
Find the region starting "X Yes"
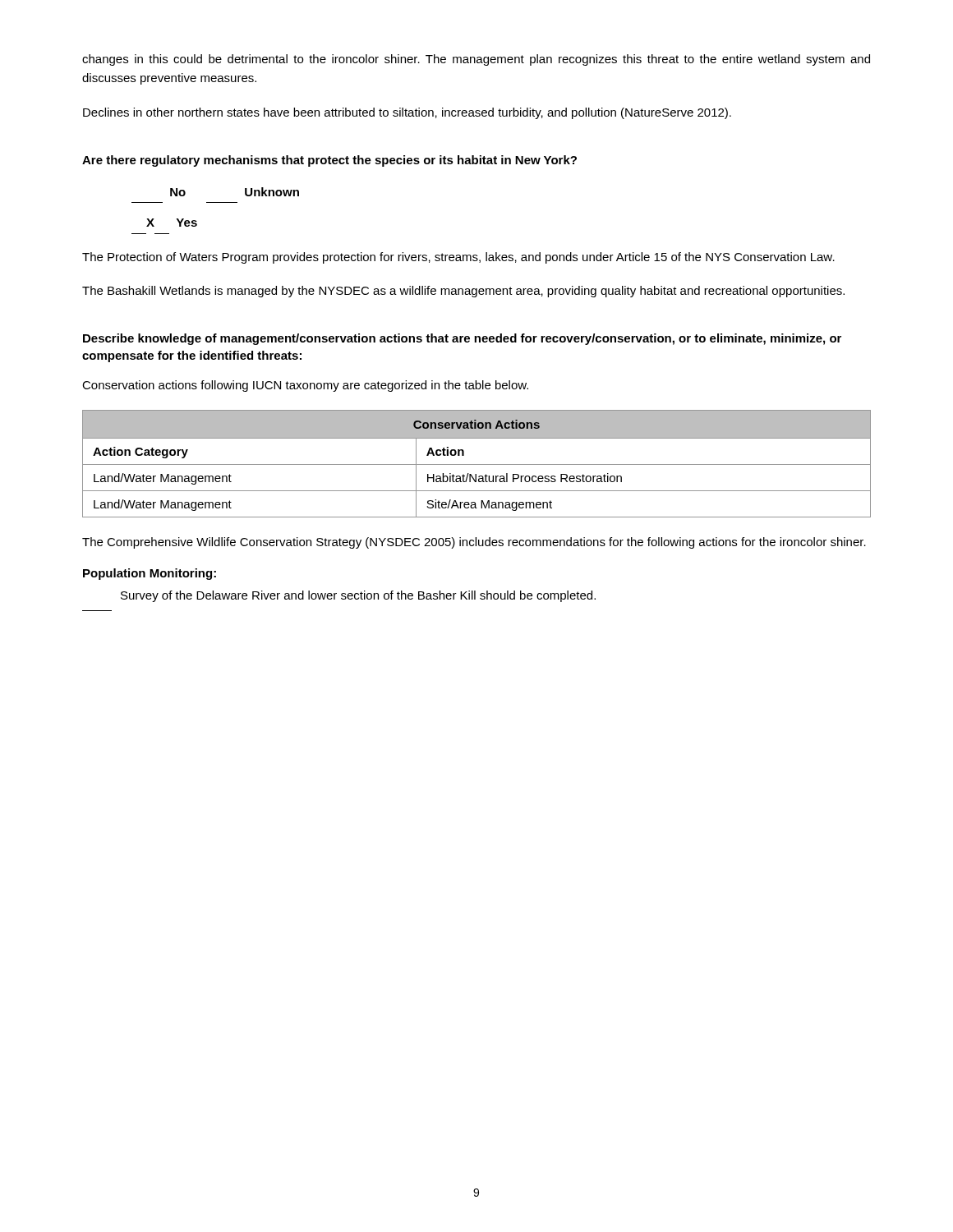pos(164,222)
